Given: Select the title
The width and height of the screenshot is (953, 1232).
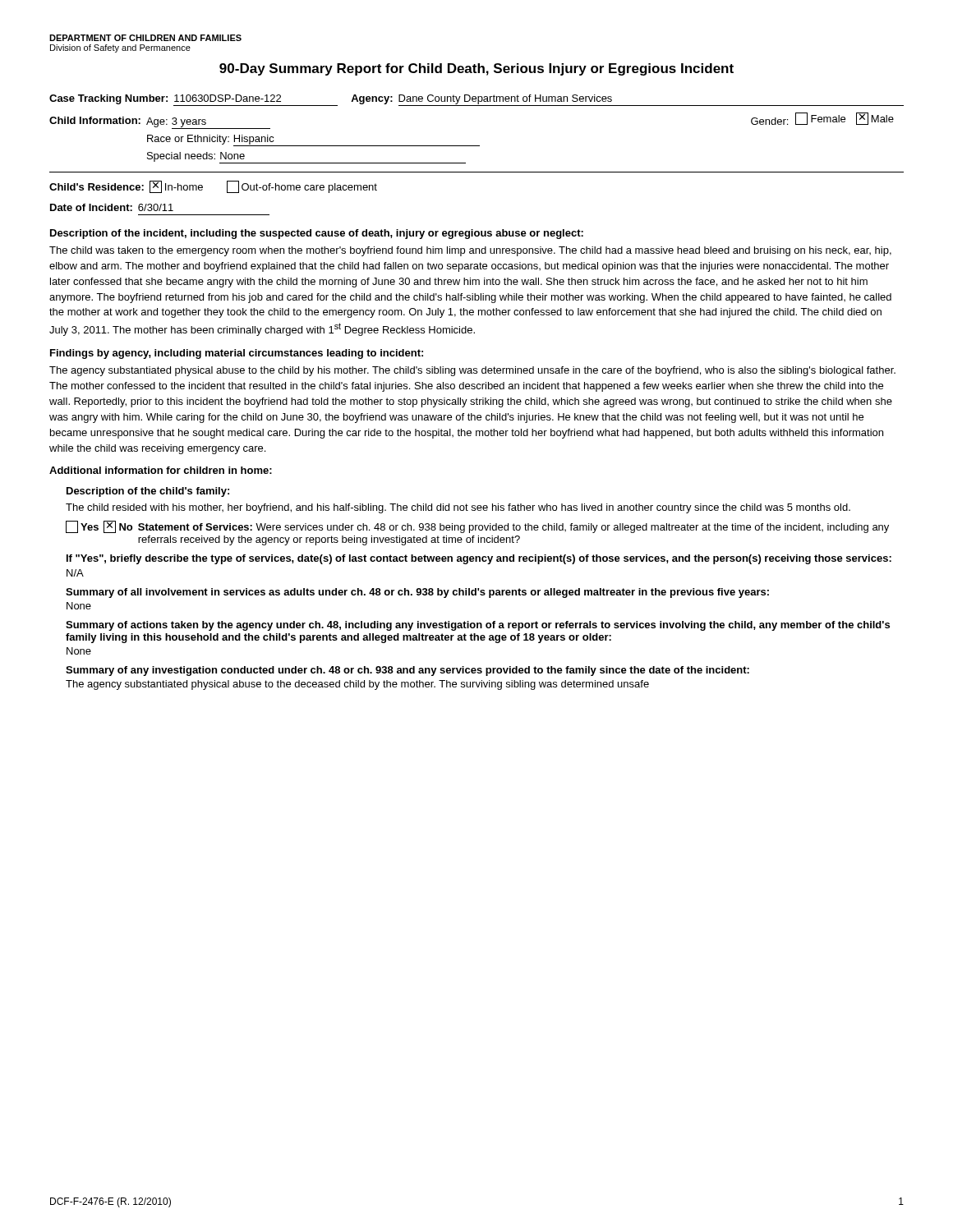Looking at the screenshot, I should pos(476,69).
